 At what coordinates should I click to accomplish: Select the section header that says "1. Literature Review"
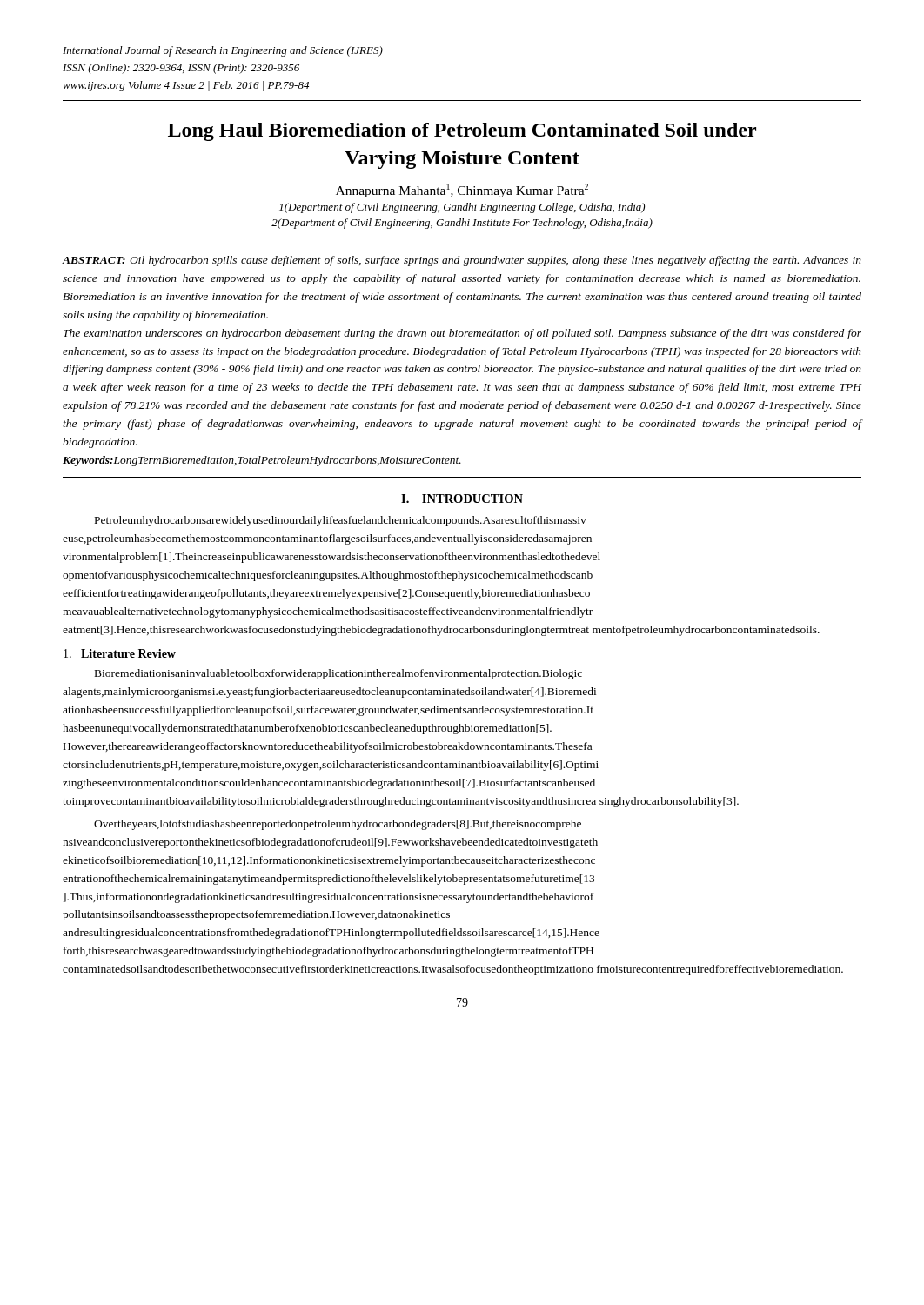pyautogui.click(x=119, y=654)
